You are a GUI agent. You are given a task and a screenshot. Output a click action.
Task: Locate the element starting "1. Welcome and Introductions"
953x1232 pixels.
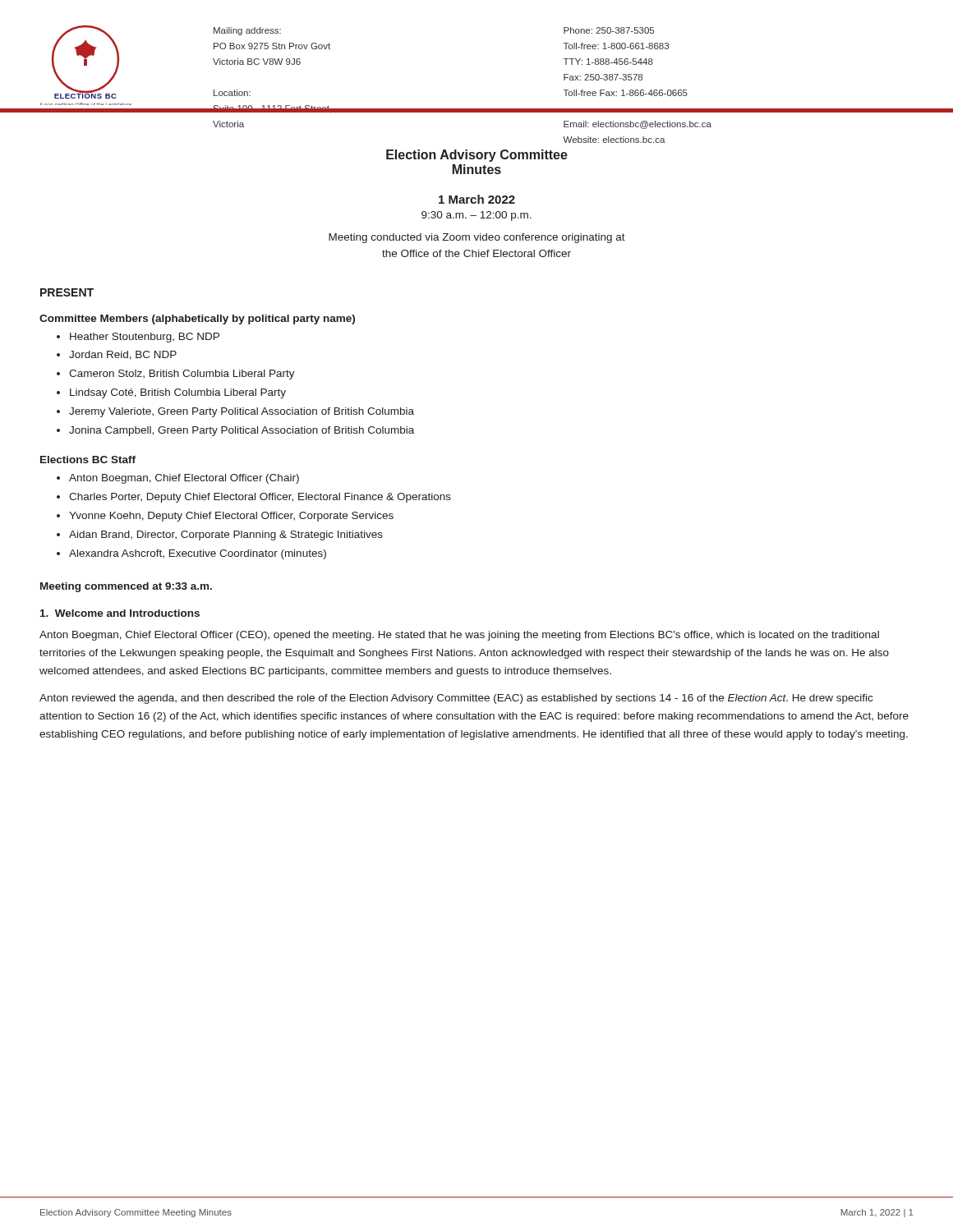point(120,613)
